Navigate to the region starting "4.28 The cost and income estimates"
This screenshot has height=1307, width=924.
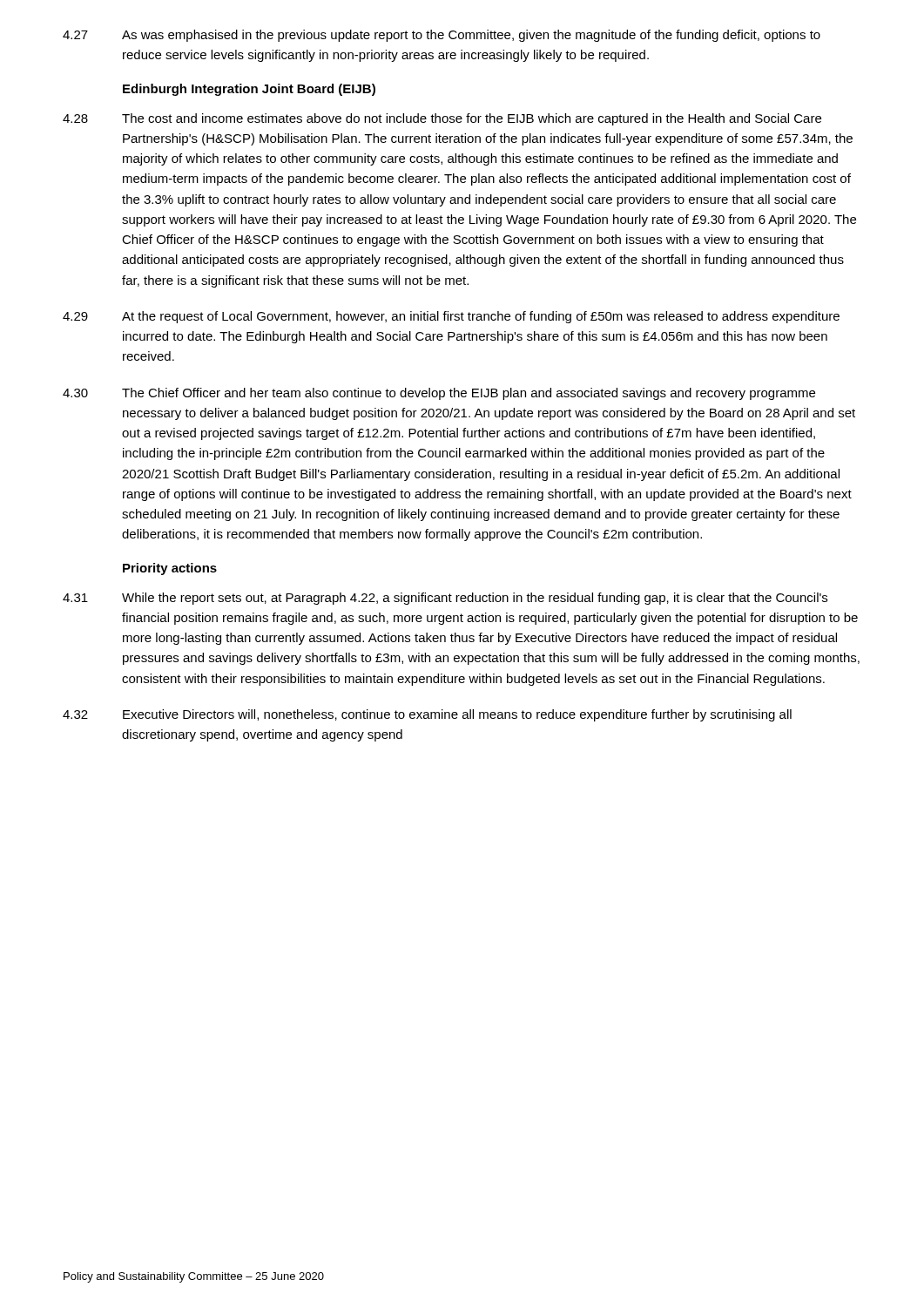coord(462,199)
